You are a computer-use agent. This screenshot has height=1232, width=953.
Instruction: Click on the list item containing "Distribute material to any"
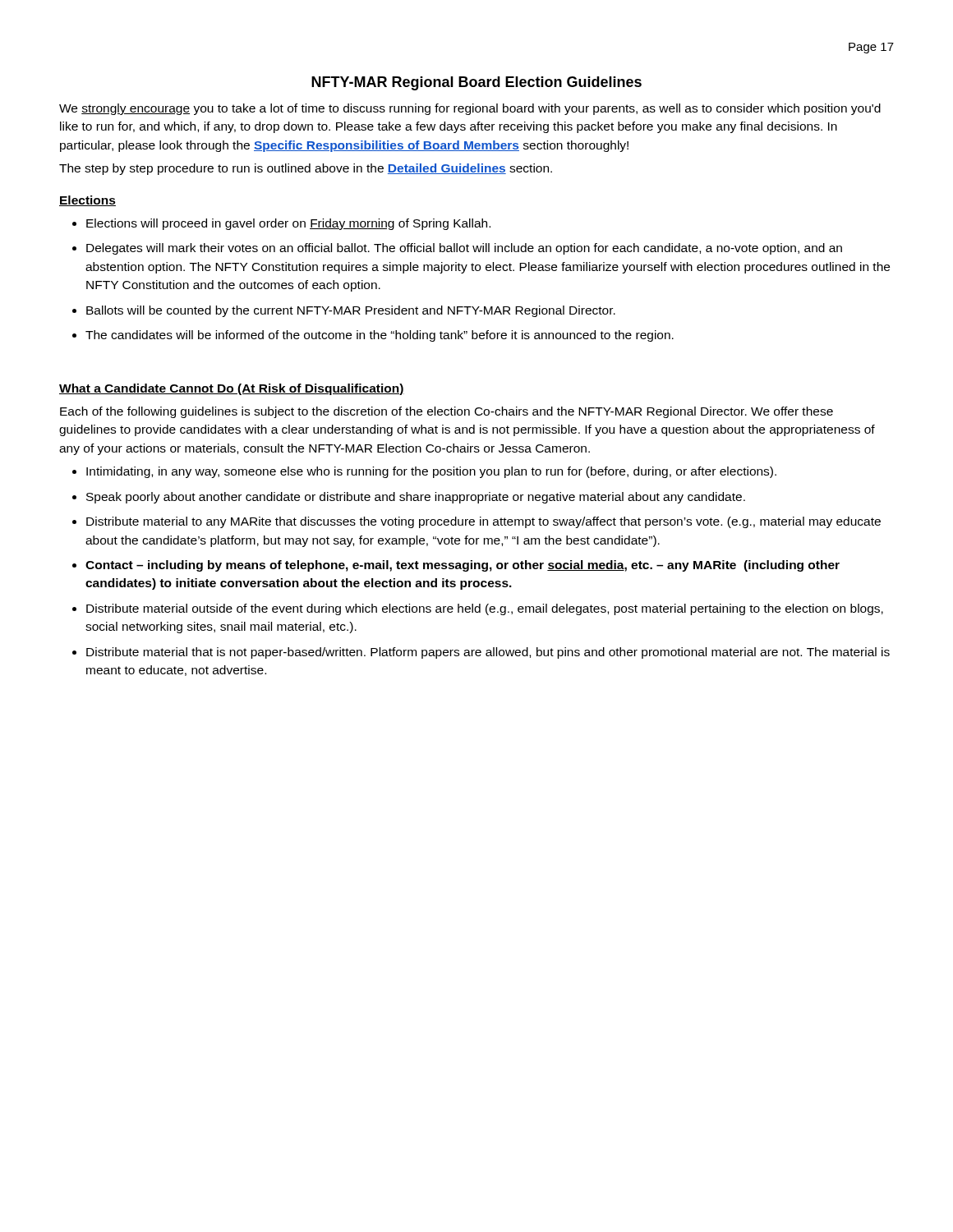pyautogui.click(x=476, y=531)
